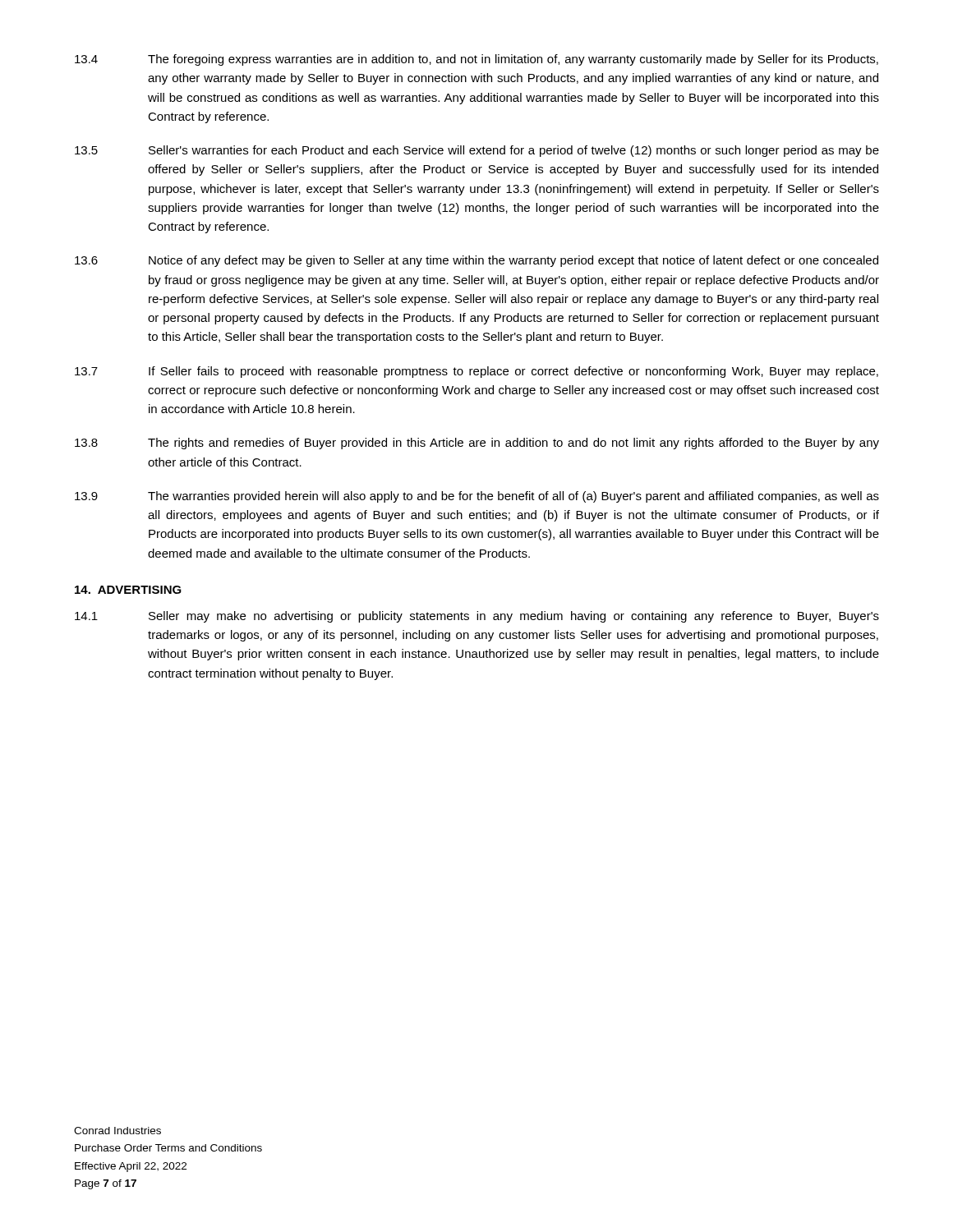This screenshot has width=953, height=1232.
Task: Select the passage starting "13.9 The warranties provided herein will also apply"
Action: click(476, 524)
